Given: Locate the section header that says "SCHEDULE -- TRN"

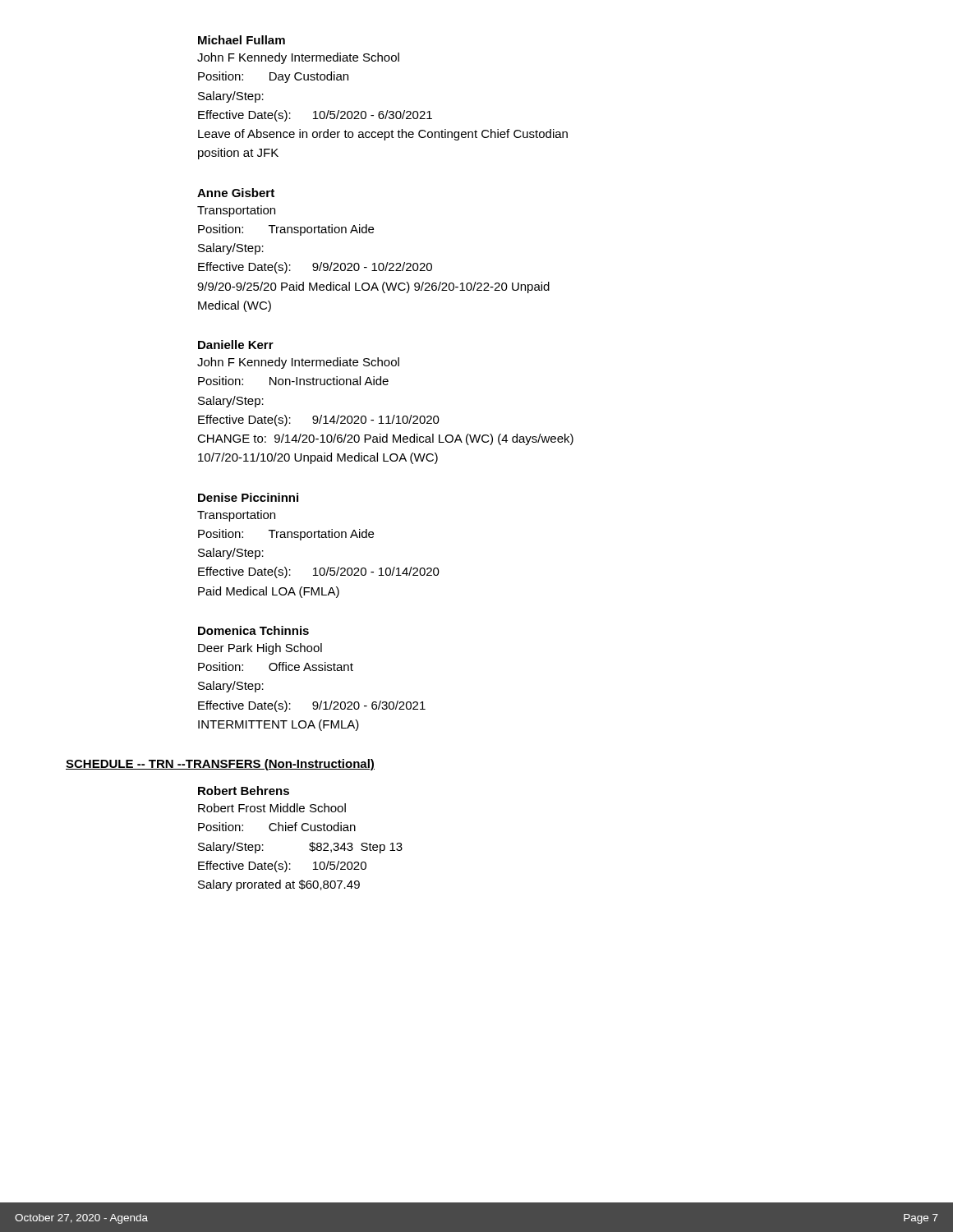Looking at the screenshot, I should point(220,763).
